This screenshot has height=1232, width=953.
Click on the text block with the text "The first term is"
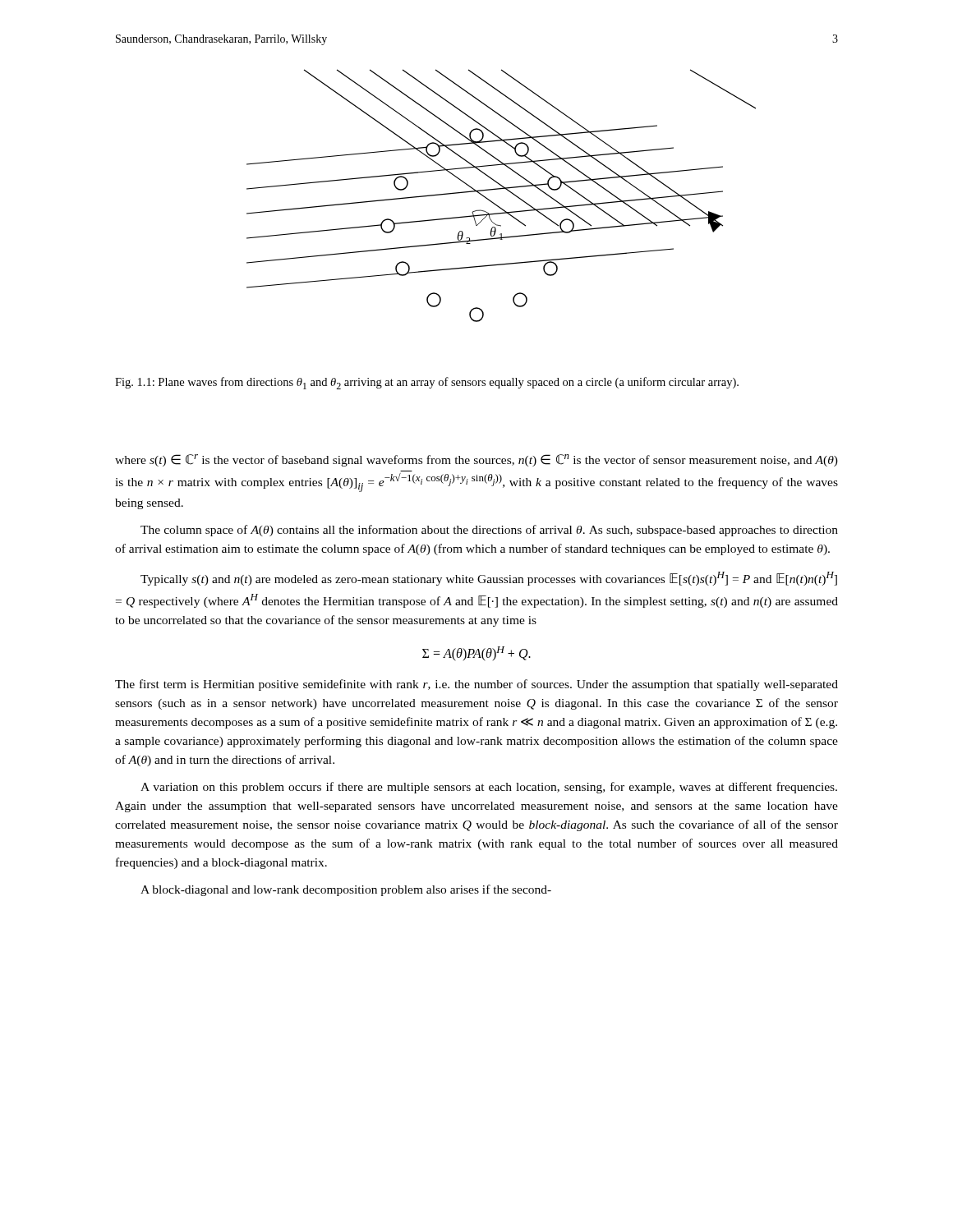(x=476, y=723)
